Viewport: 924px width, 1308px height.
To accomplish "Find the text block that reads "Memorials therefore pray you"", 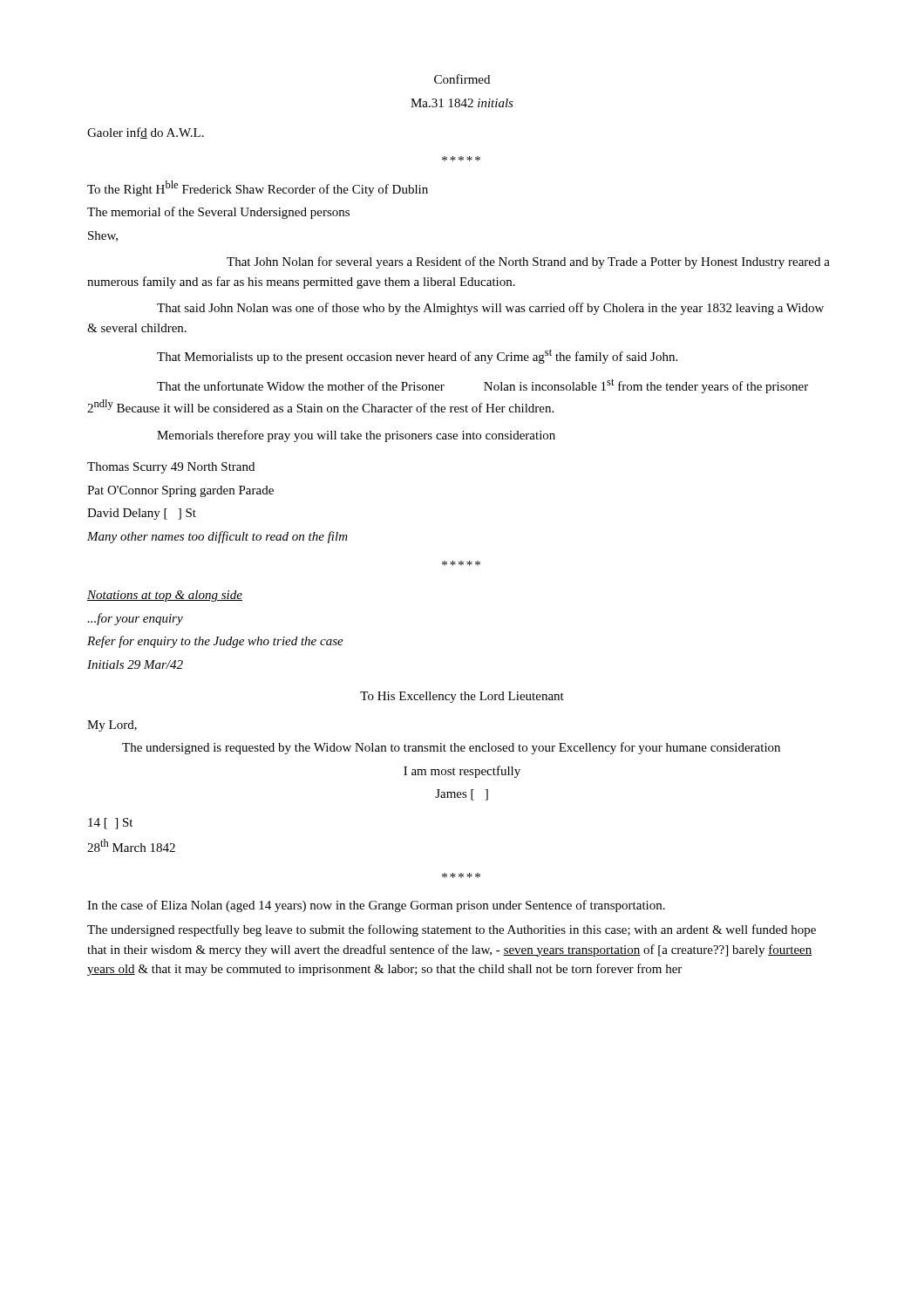I will pos(462,435).
